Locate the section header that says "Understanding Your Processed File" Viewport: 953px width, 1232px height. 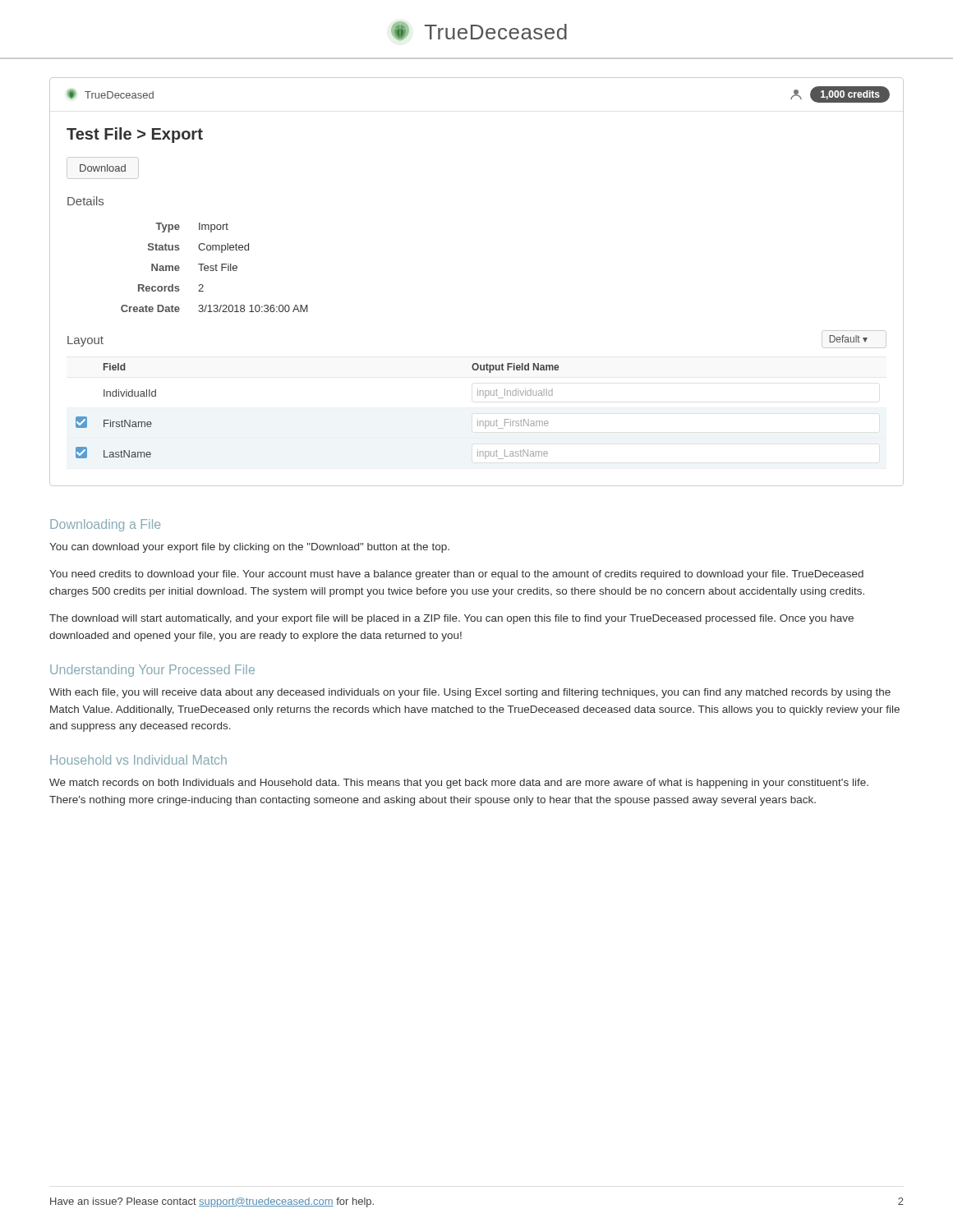[152, 670]
